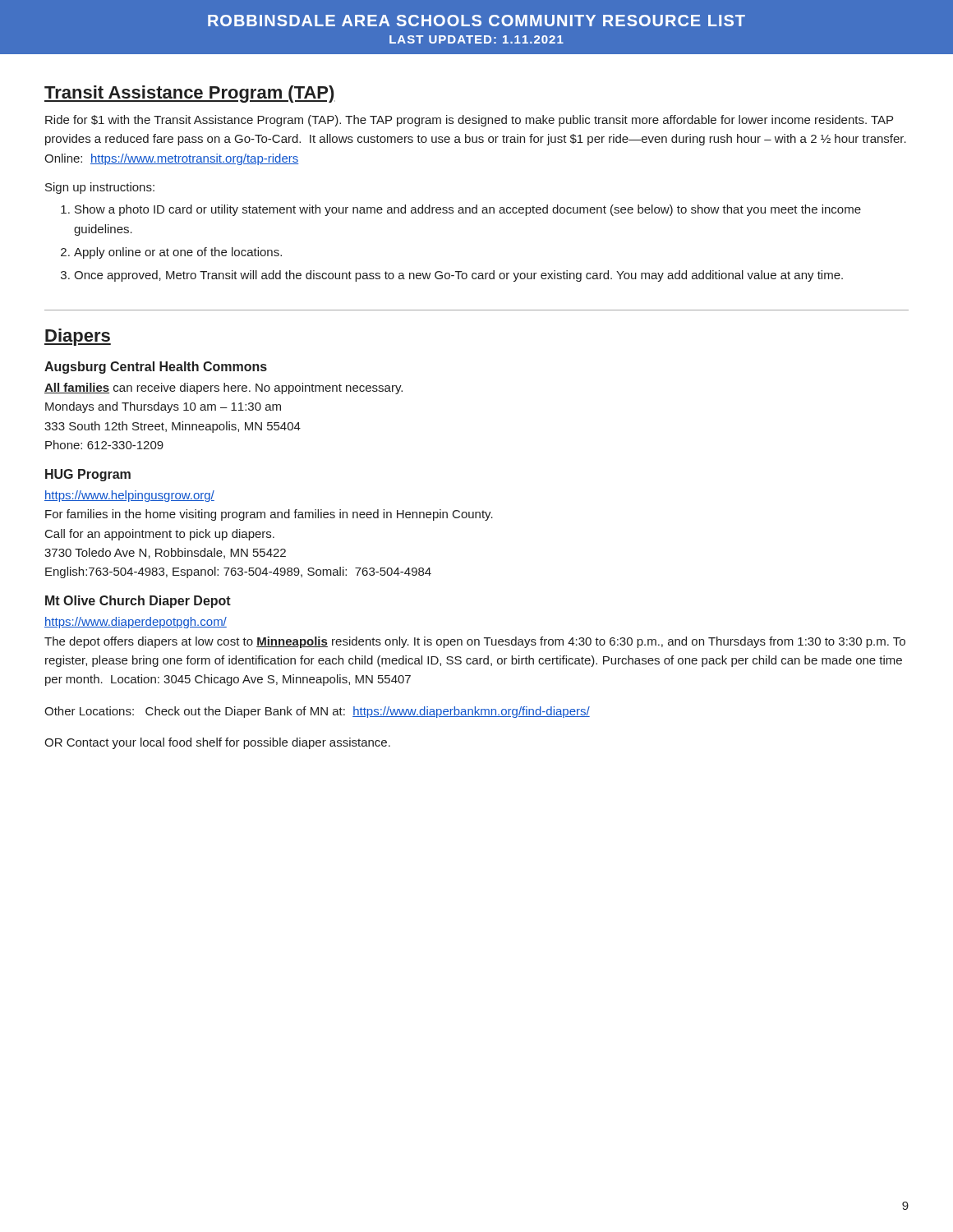Screen dimensions: 1232x953
Task: Click on the text block that reads "All families can receive"
Action: pos(224,416)
